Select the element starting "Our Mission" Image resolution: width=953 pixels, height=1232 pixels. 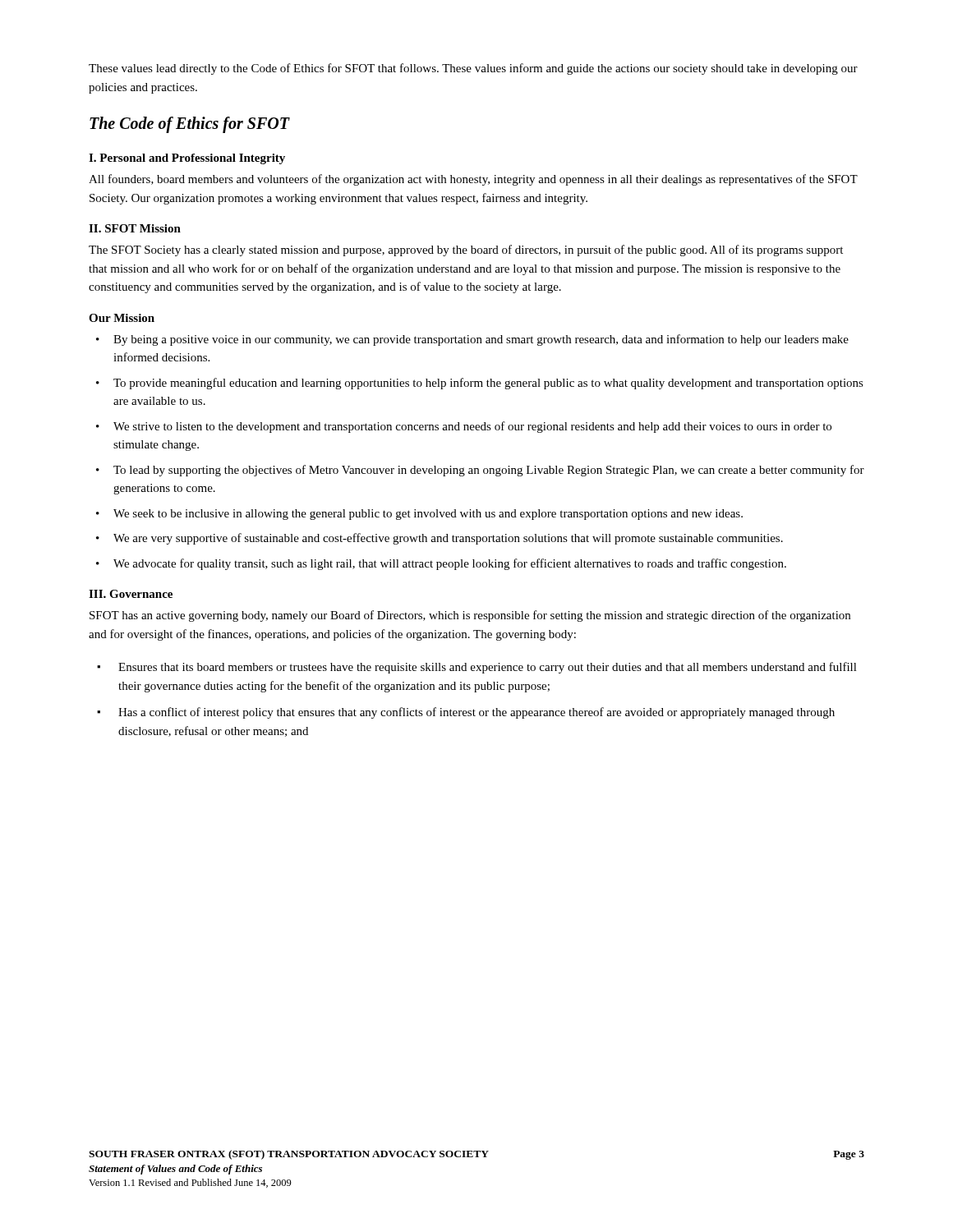[122, 317]
